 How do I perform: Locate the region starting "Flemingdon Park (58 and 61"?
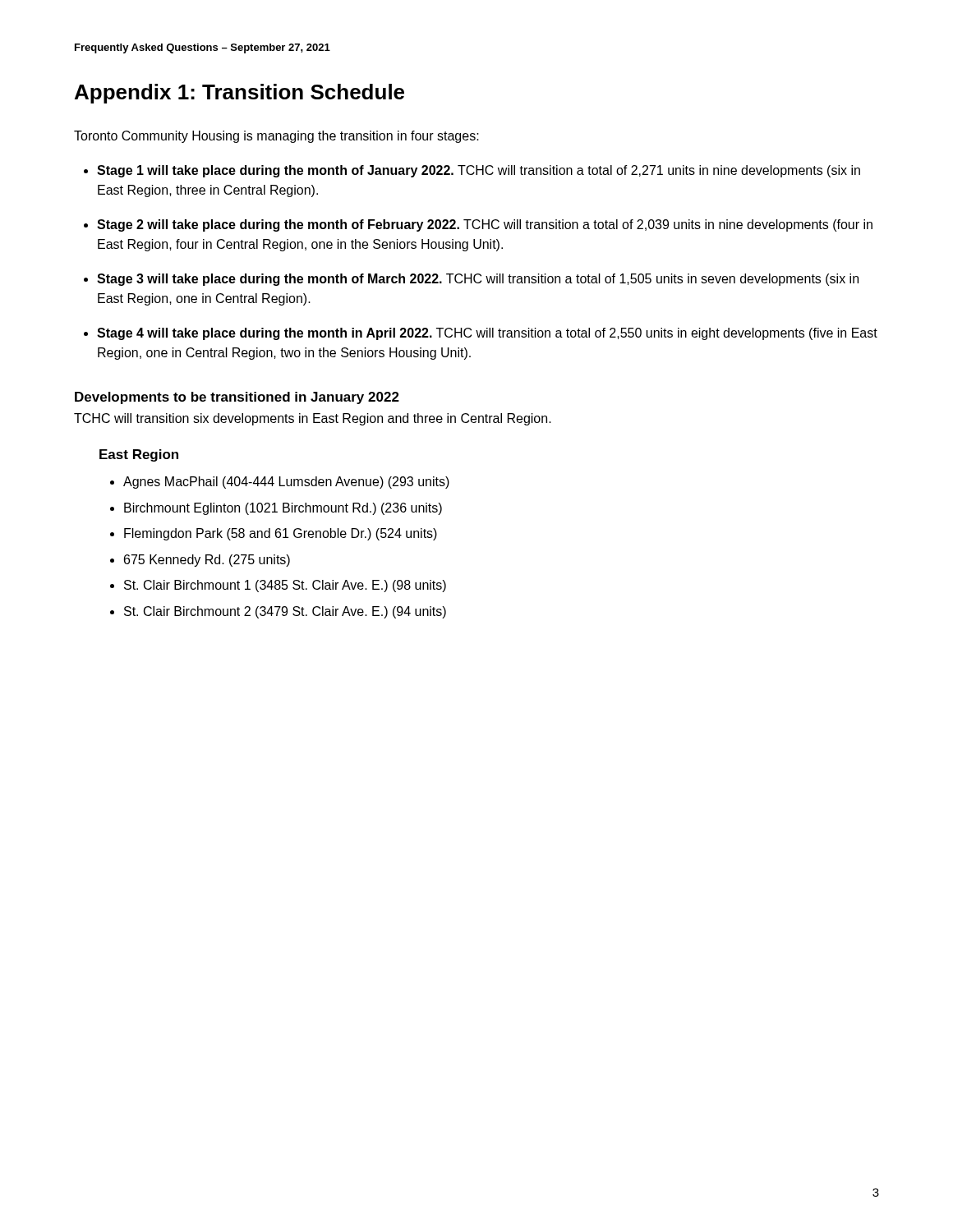[x=280, y=534]
